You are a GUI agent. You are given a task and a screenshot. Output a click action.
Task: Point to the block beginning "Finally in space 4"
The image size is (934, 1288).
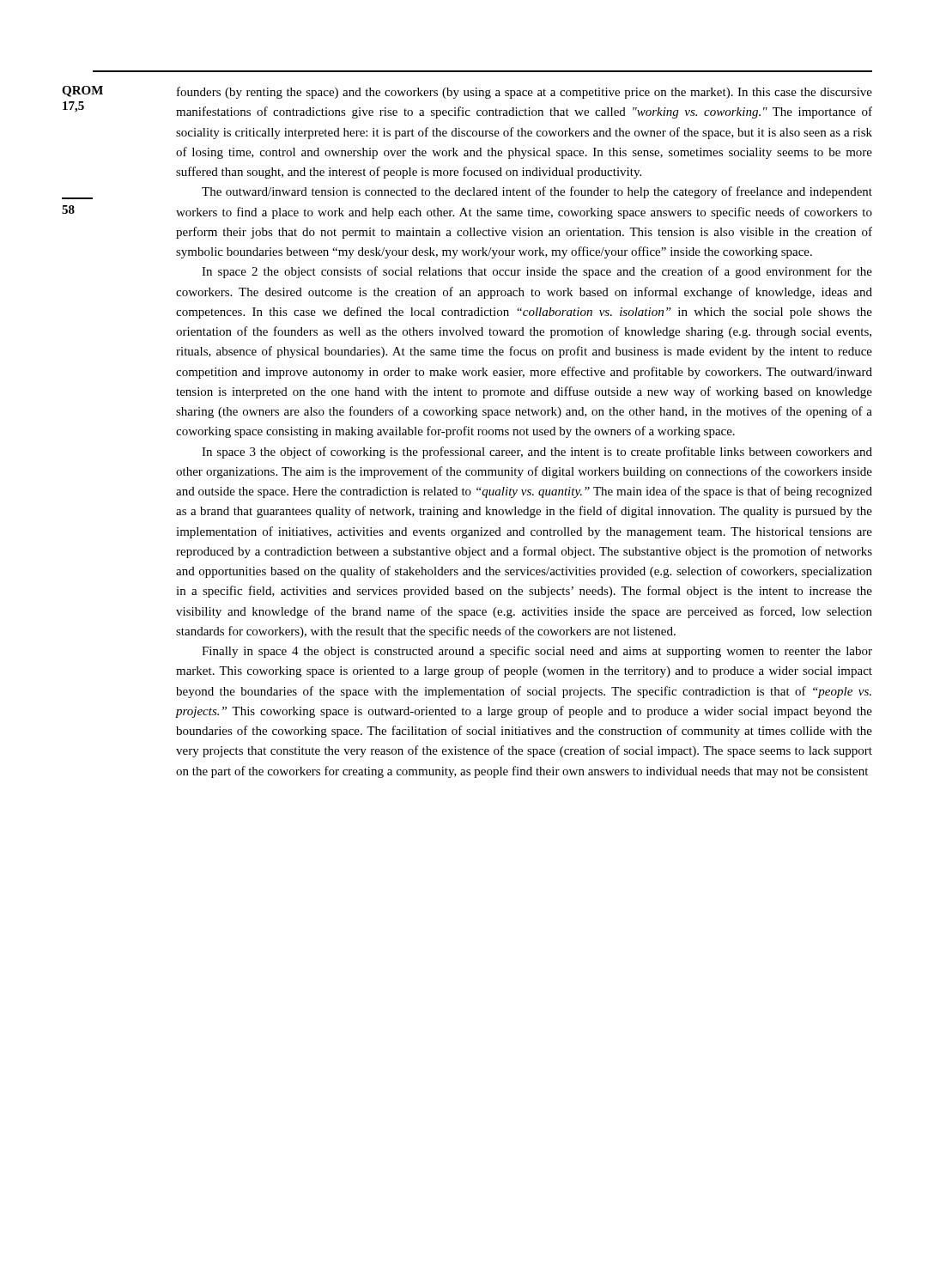pyautogui.click(x=524, y=711)
